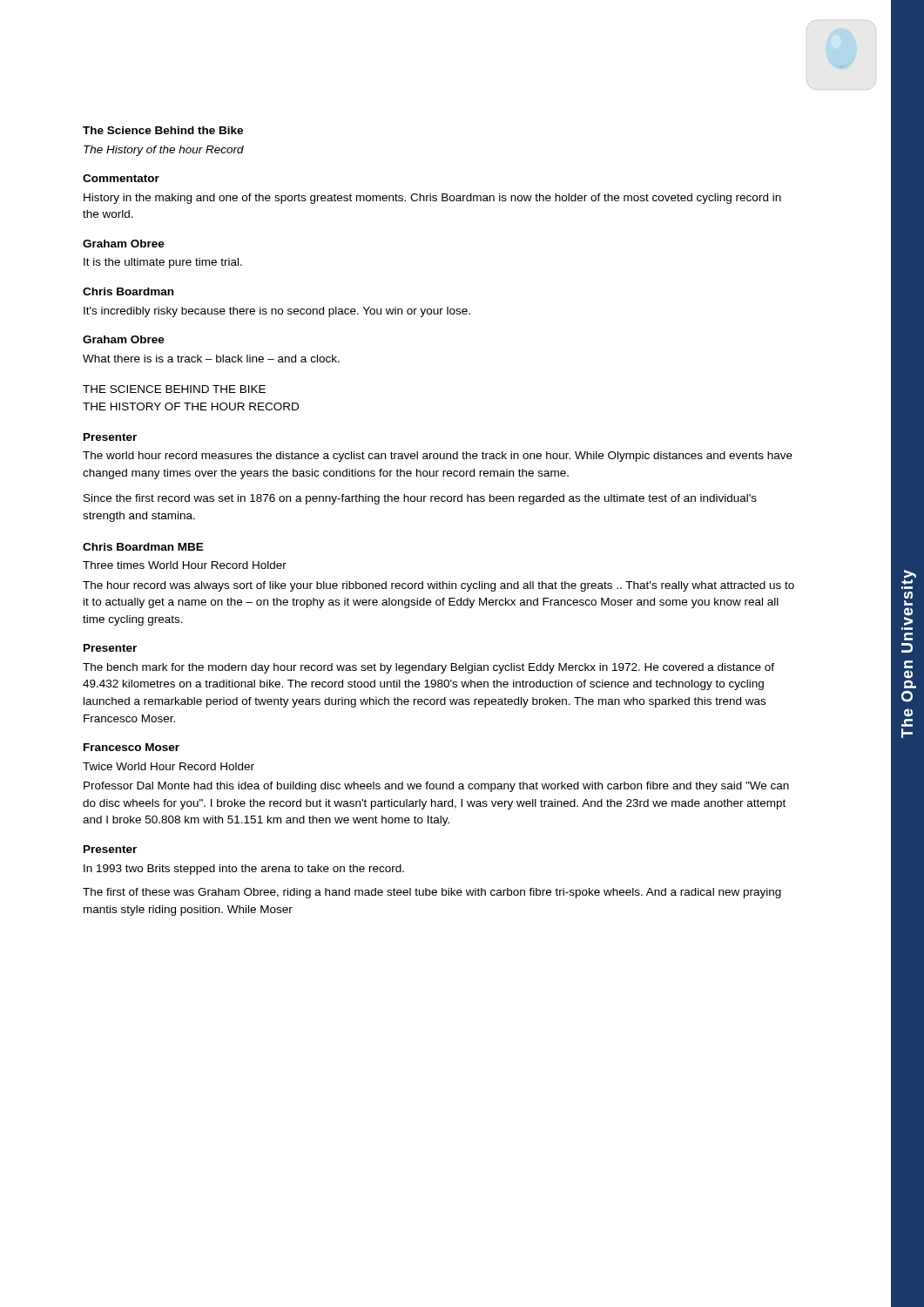Locate the region starting "The bench mark"

(428, 692)
